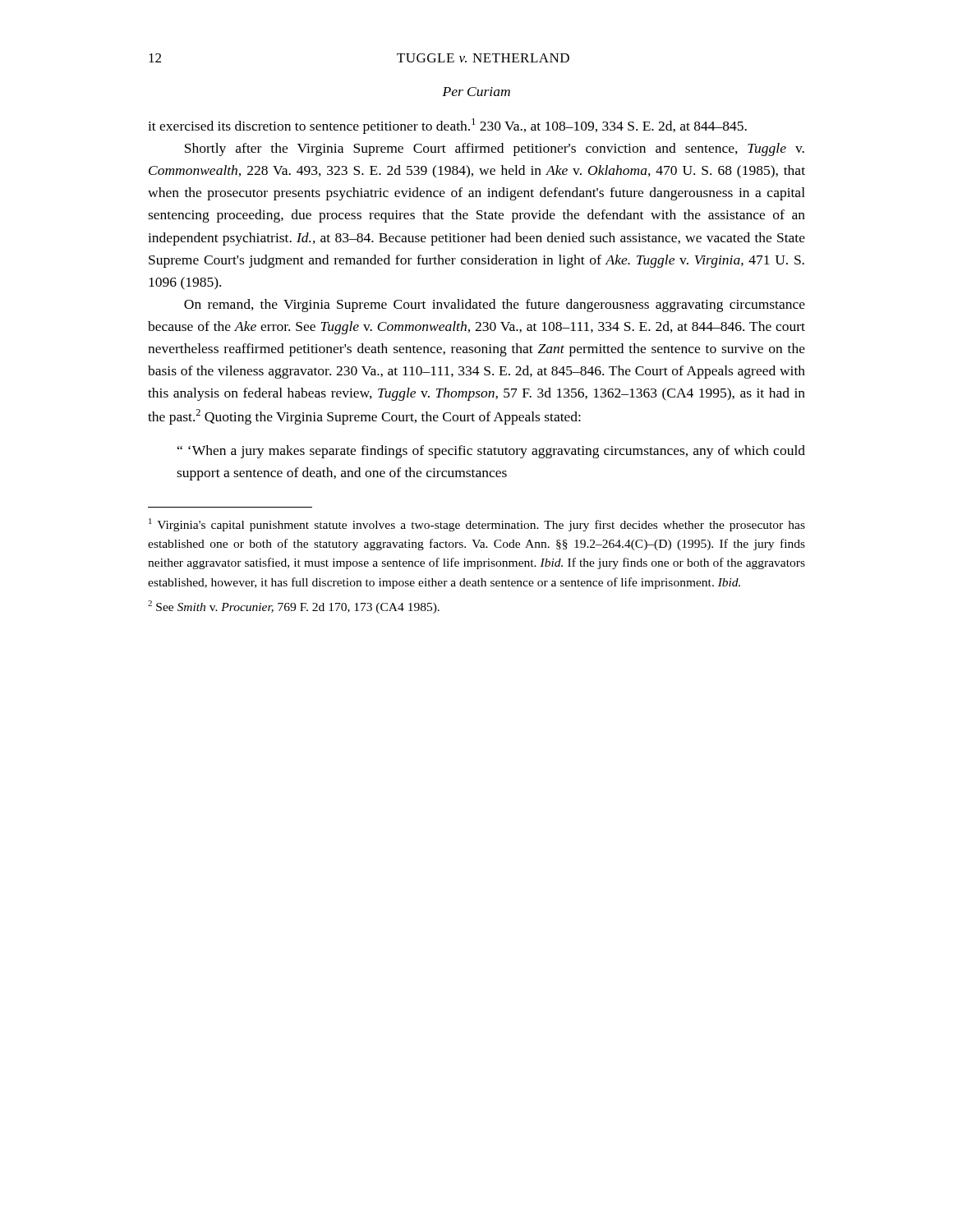Image resolution: width=953 pixels, height=1232 pixels.
Task: Select the text block that reads "Shortly after the Virginia Supreme Court"
Action: 476,215
